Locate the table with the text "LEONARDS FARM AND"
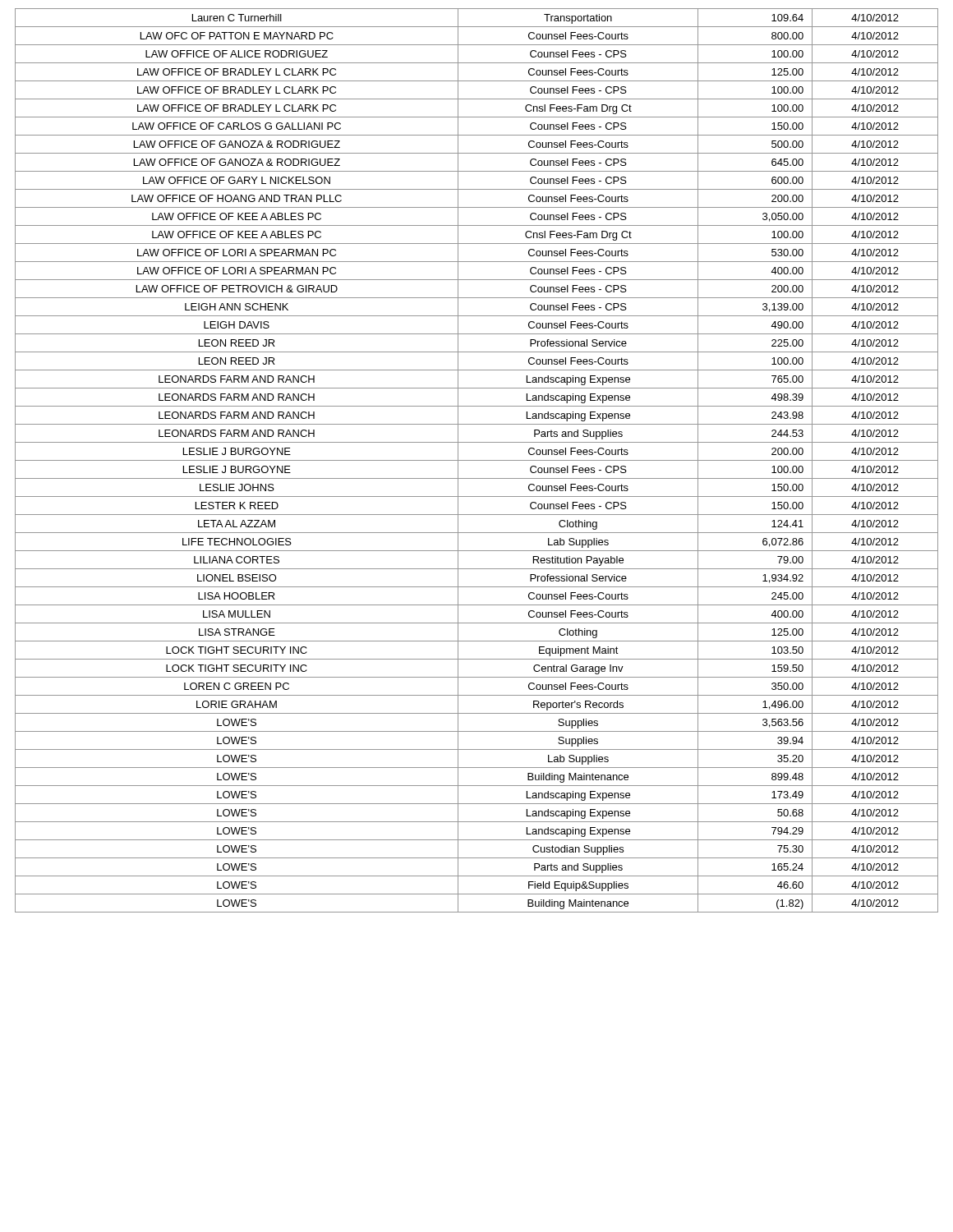 [x=476, y=460]
